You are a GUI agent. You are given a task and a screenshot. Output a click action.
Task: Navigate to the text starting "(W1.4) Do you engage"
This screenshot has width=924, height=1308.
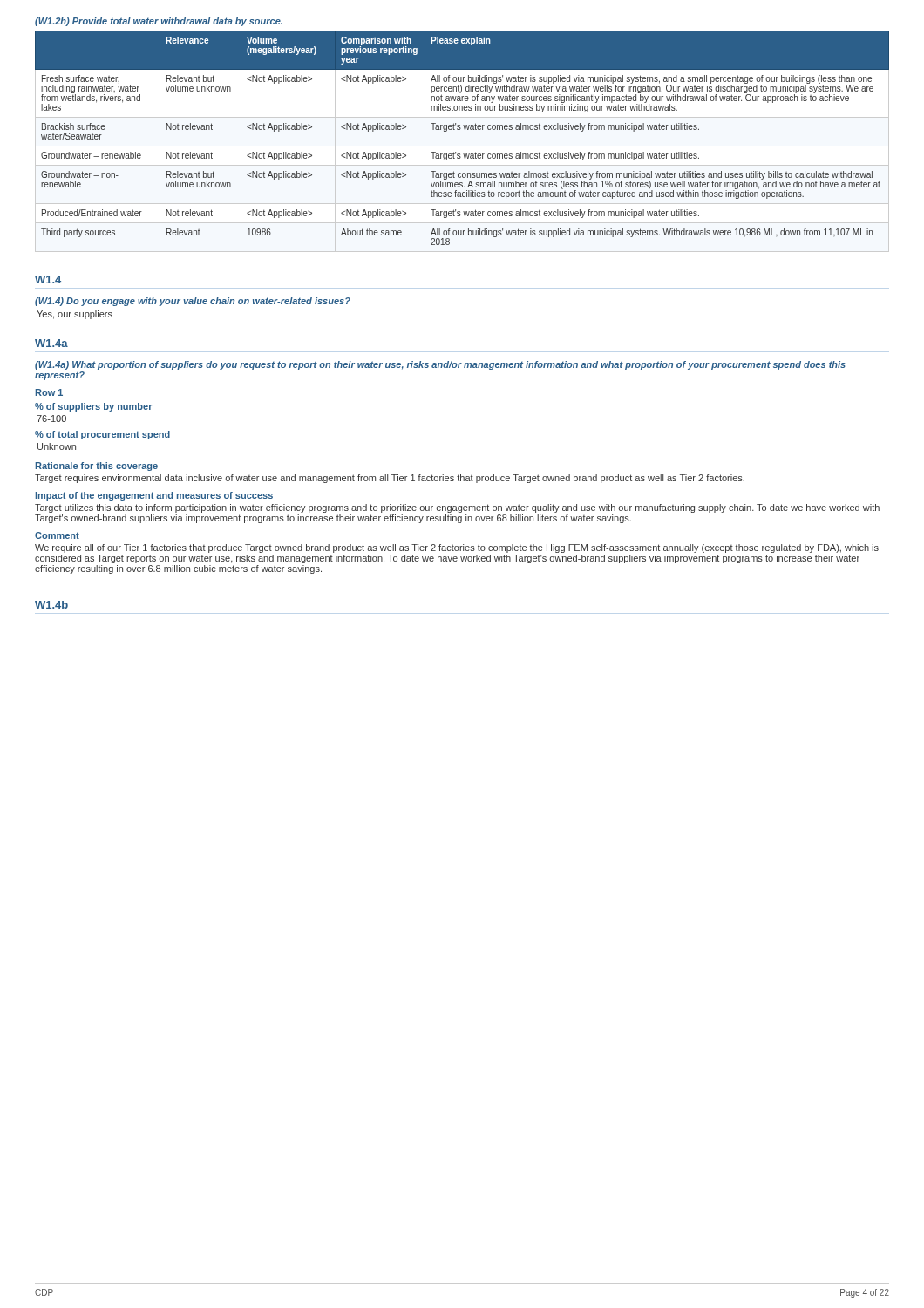pos(193,301)
